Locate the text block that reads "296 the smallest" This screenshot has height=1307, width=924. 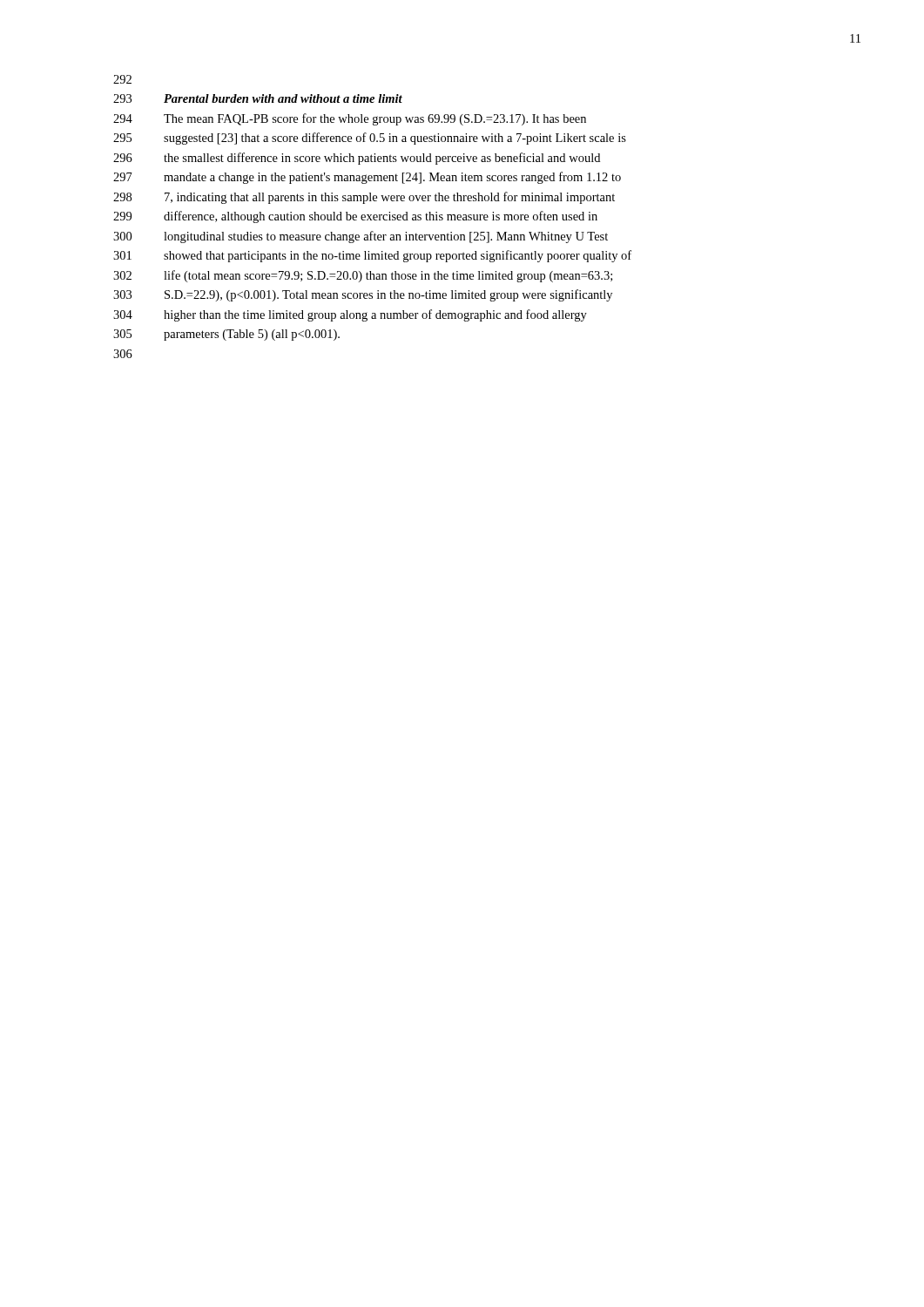(x=487, y=158)
